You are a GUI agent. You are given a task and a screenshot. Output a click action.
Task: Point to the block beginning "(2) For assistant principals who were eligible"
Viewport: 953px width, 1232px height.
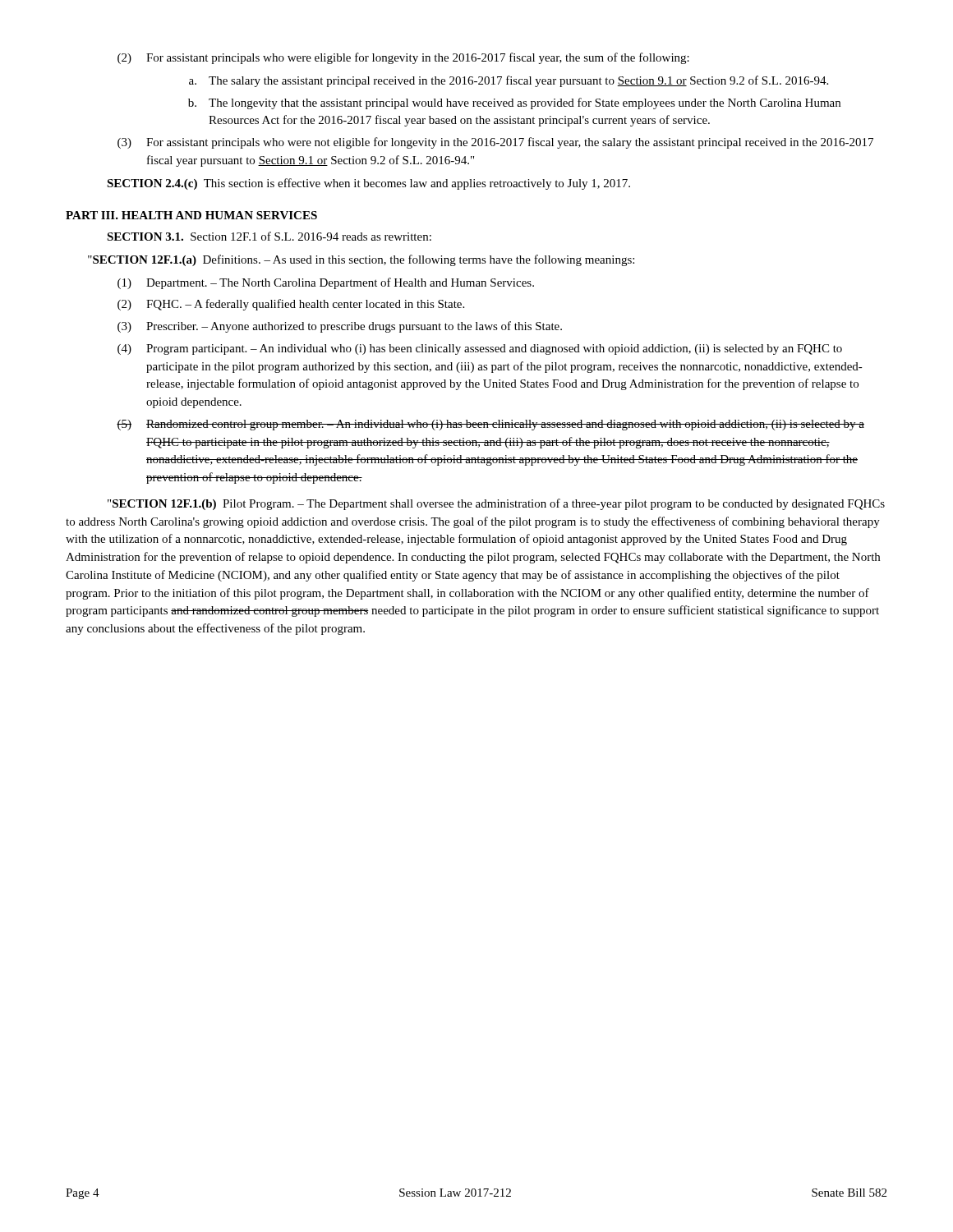click(476, 90)
